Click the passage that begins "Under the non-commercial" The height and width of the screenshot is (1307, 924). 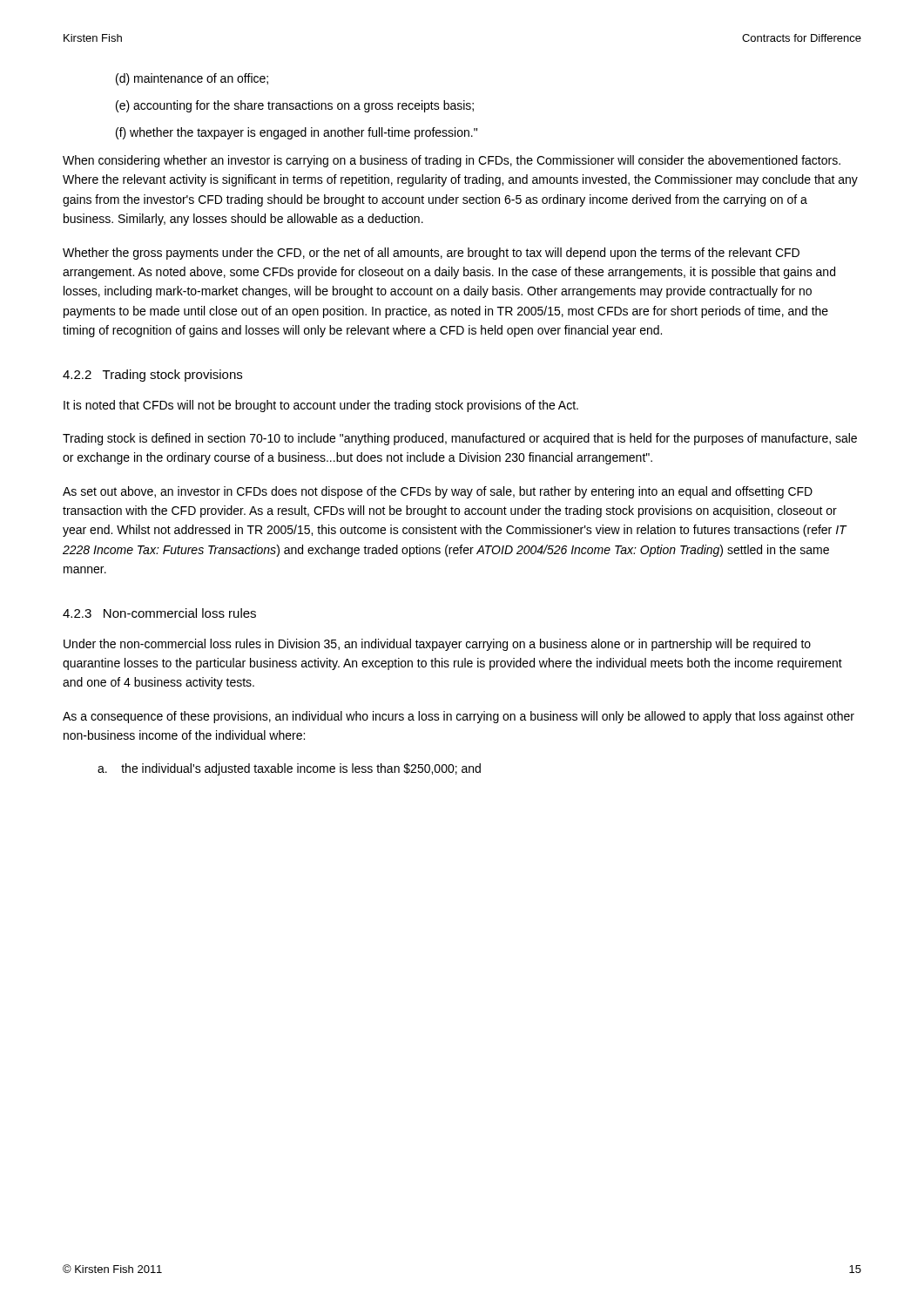click(x=452, y=663)
